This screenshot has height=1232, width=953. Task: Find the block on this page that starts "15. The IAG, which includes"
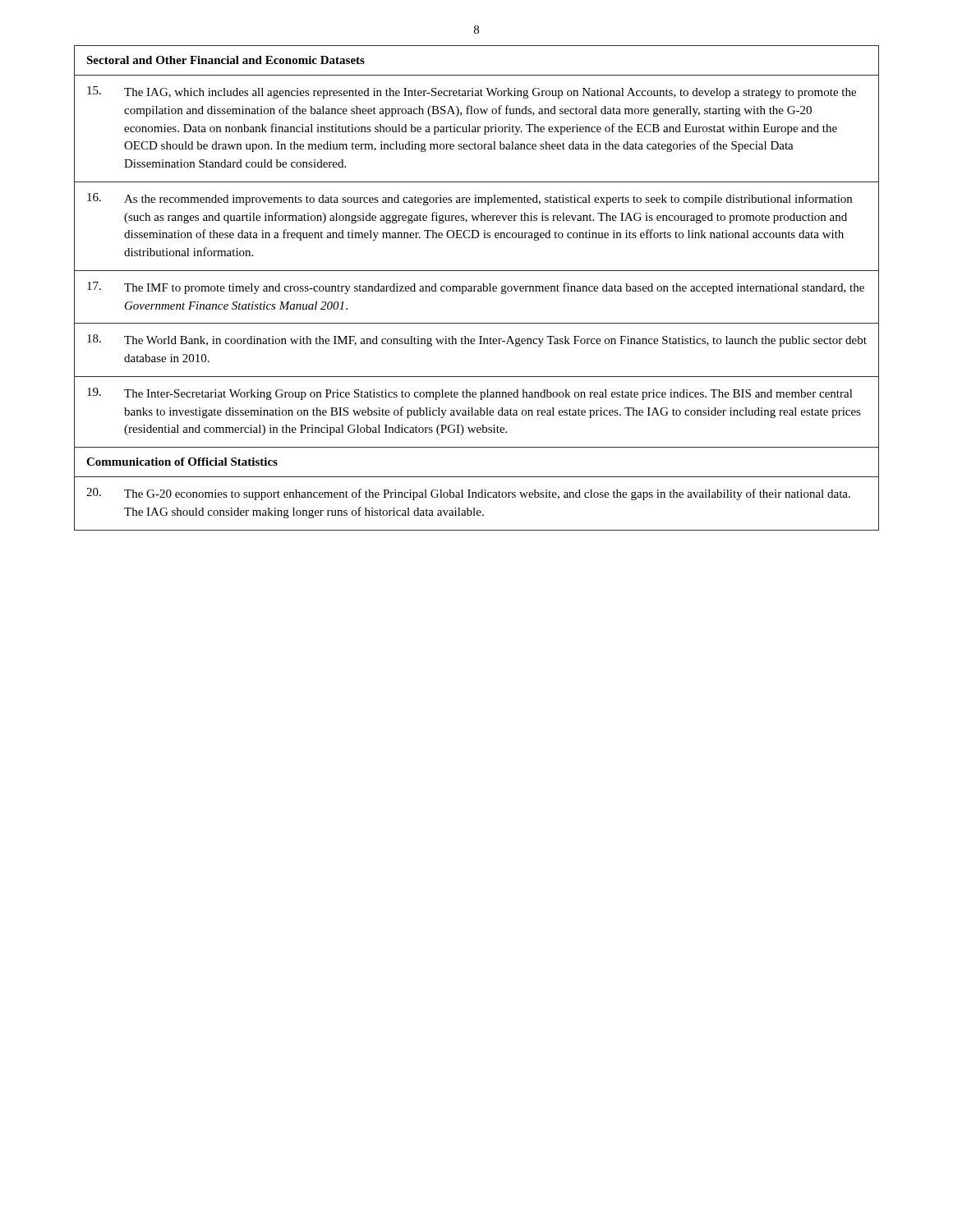point(476,128)
